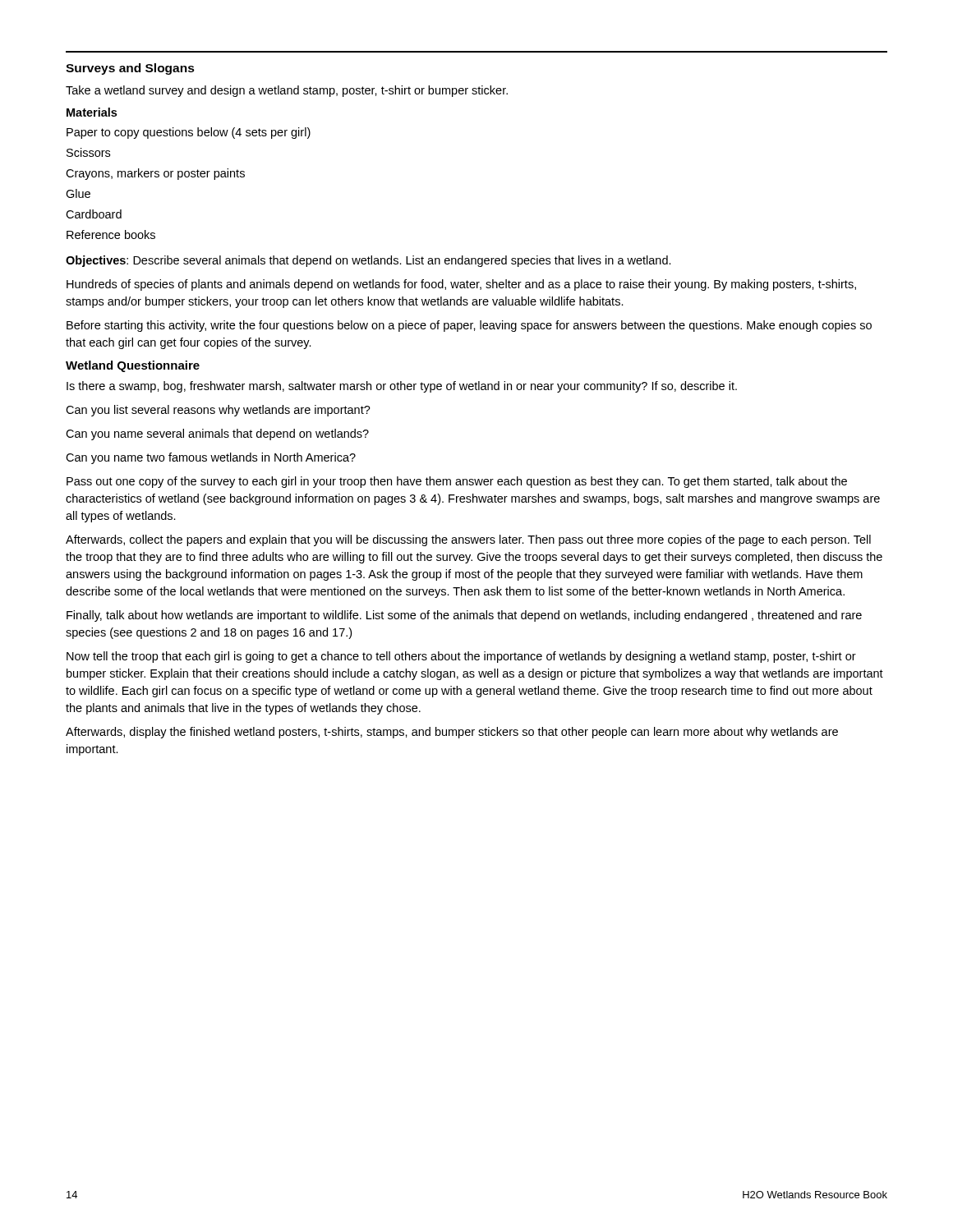Select the text block starting "Finally, talk about"
The image size is (953, 1232).
click(464, 624)
